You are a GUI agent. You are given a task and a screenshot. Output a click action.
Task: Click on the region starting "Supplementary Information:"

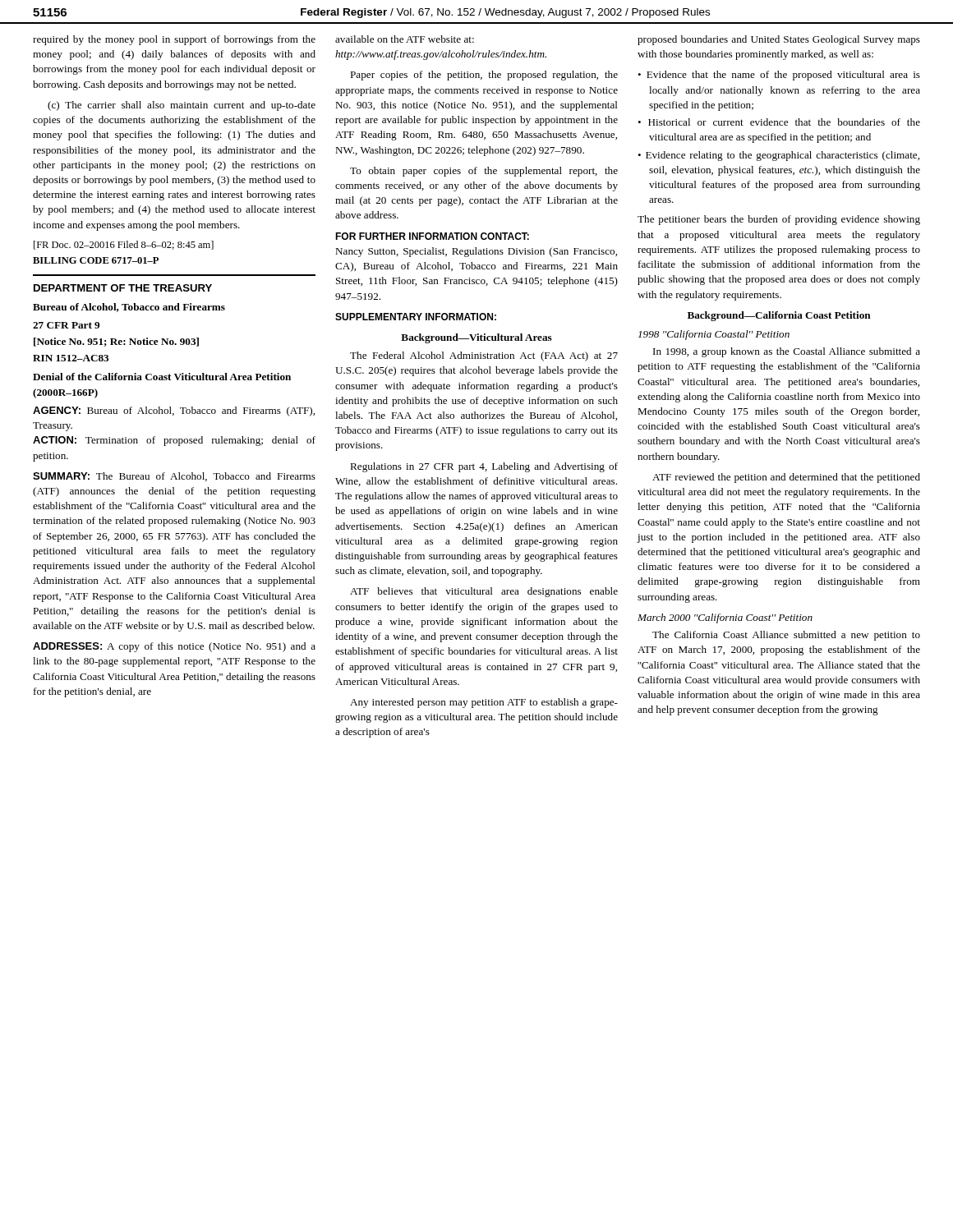click(x=476, y=317)
